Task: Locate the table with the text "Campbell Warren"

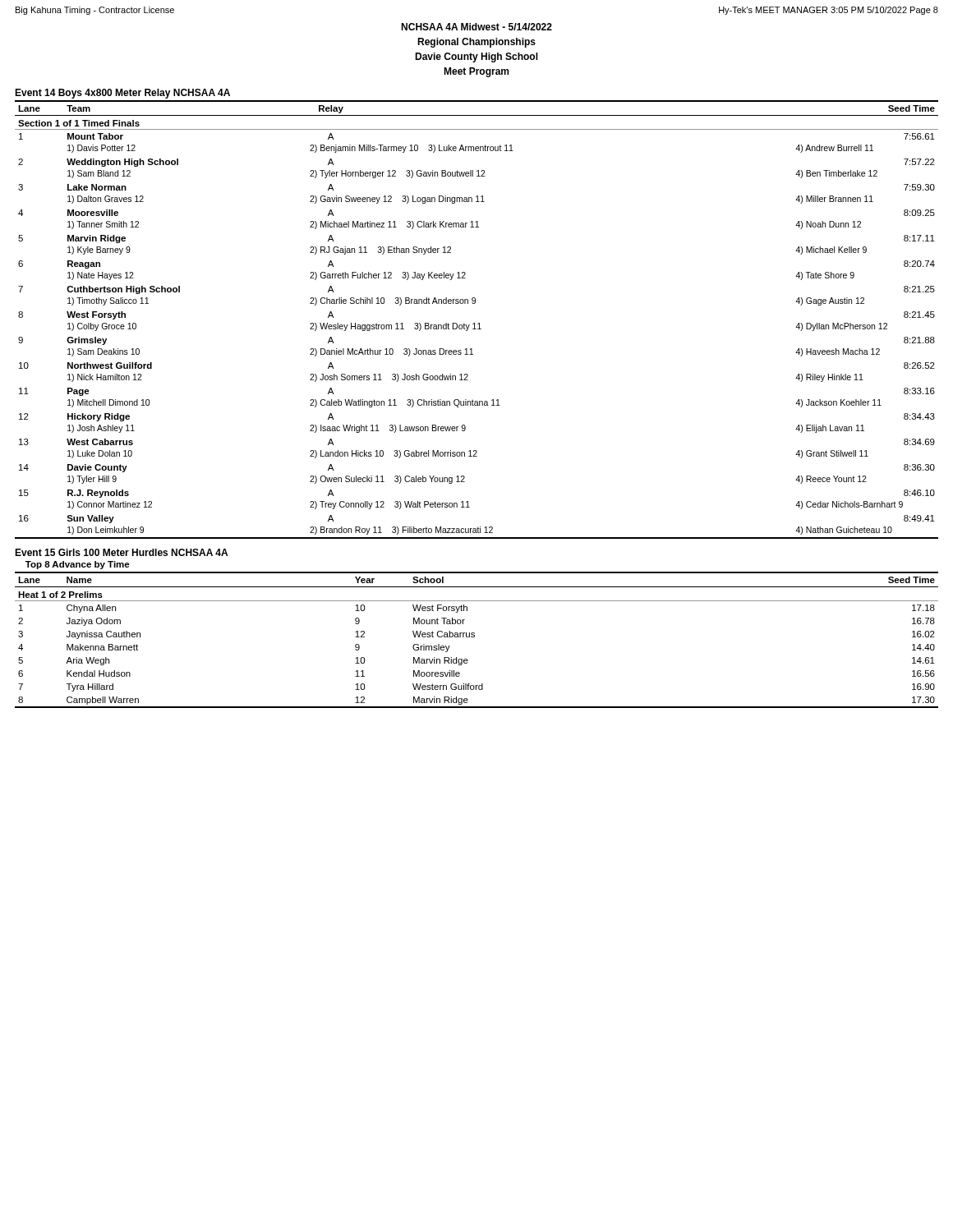Action: click(x=476, y=640)
